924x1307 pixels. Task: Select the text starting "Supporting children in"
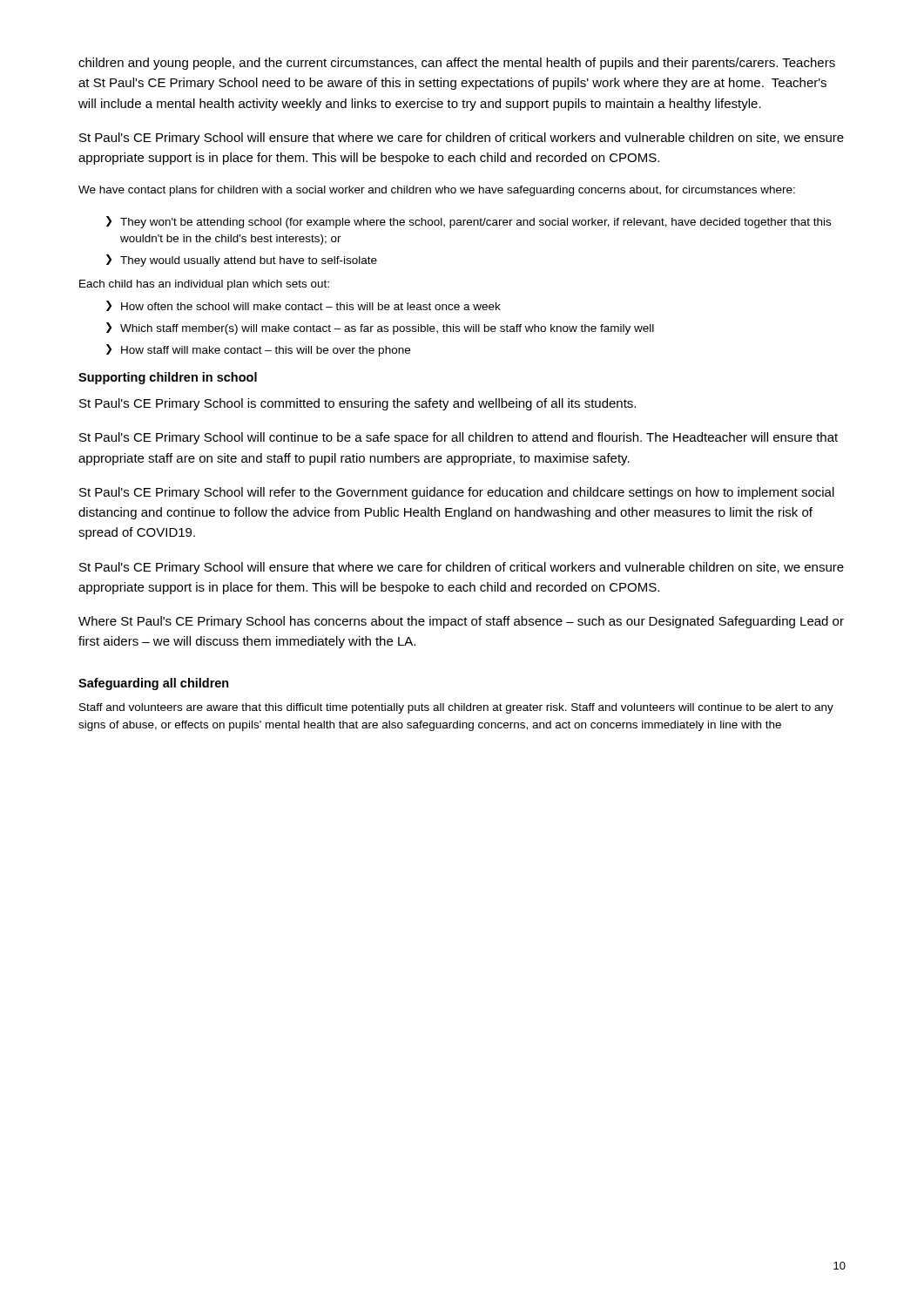click(x=168, y=377)
